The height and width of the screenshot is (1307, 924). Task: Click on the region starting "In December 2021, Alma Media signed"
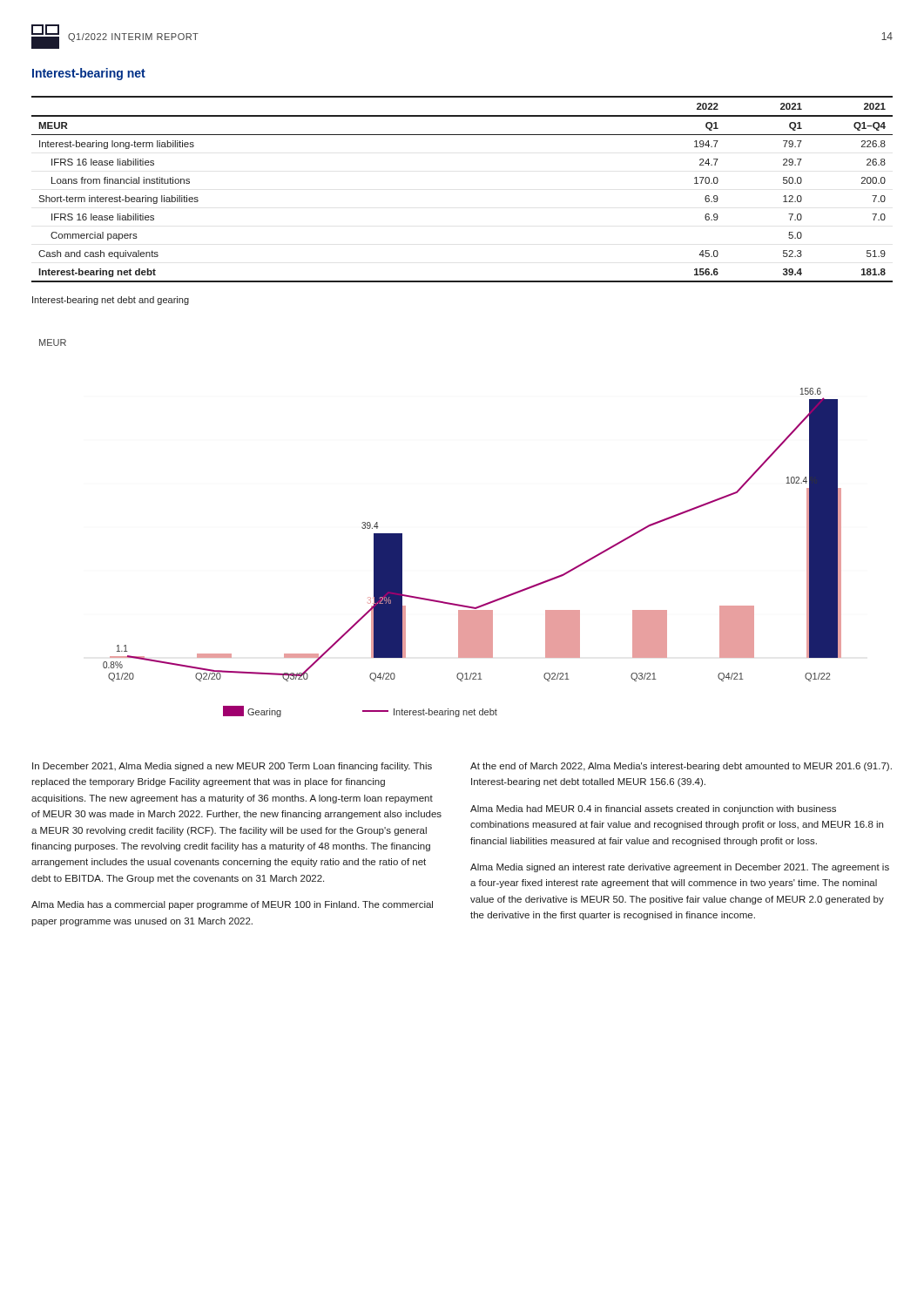237,843
